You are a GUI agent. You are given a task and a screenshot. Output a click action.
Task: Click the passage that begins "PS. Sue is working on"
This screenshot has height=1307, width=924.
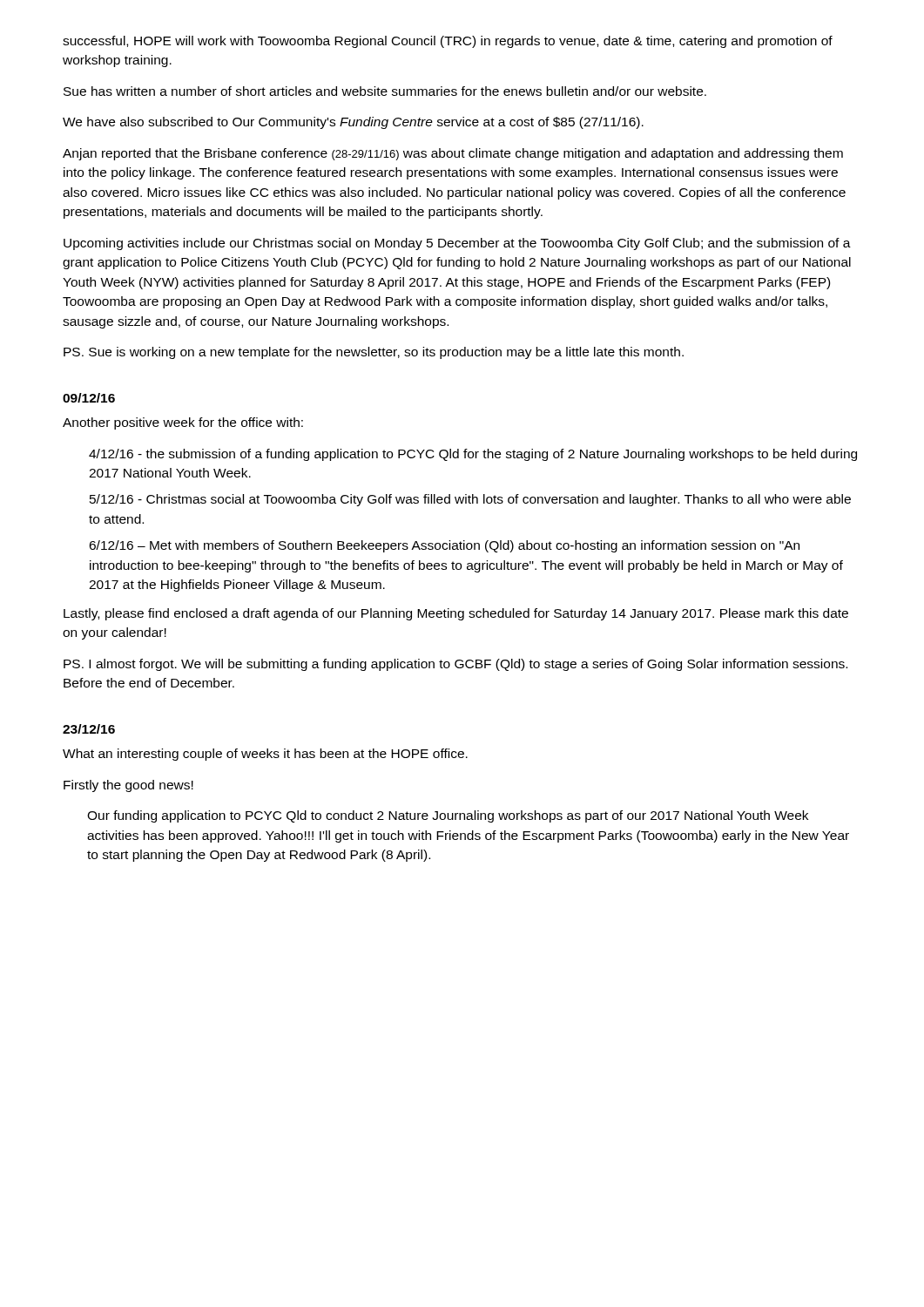point(374,352)
